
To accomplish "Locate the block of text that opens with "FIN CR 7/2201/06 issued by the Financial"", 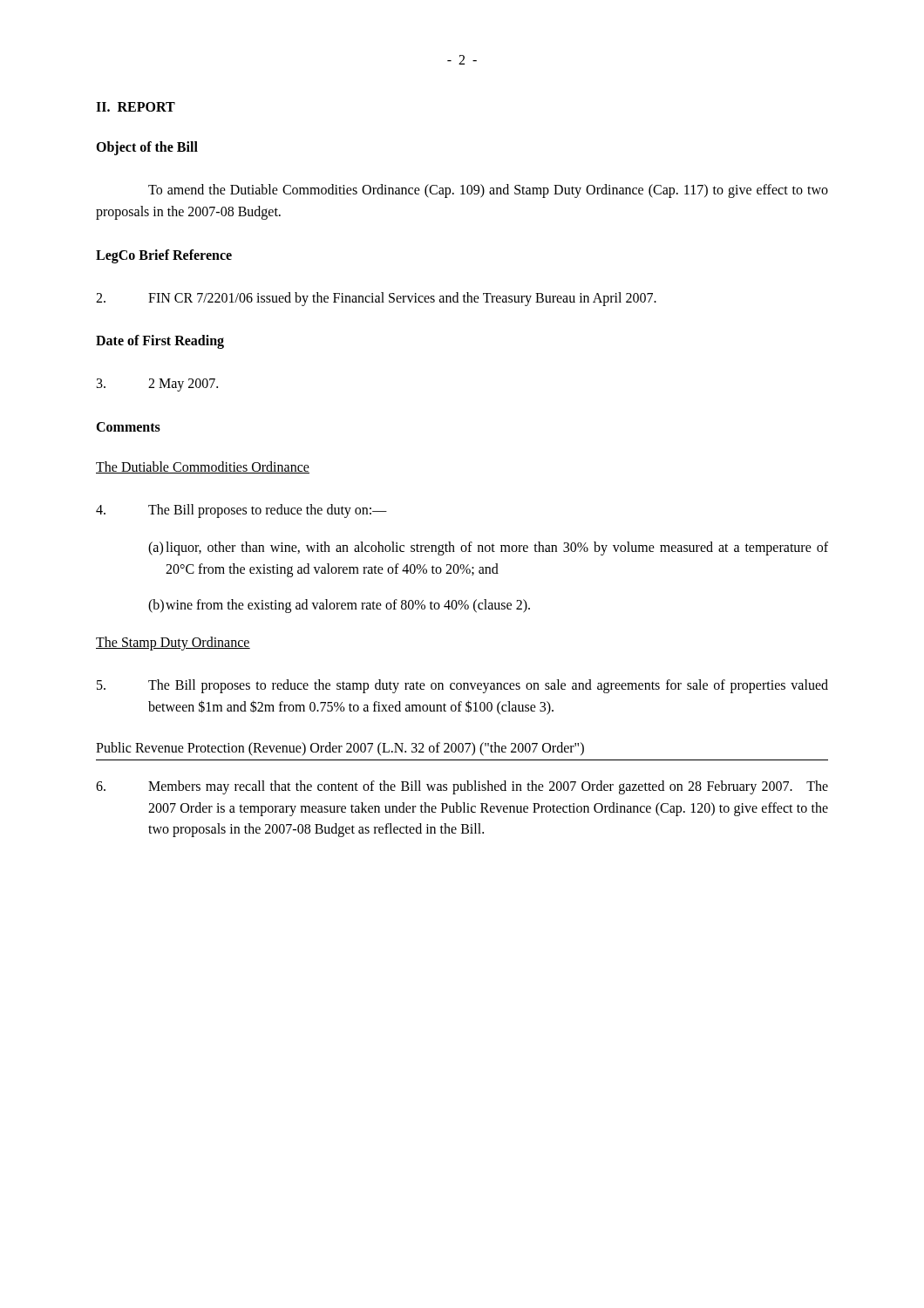I will click(462, 298).
